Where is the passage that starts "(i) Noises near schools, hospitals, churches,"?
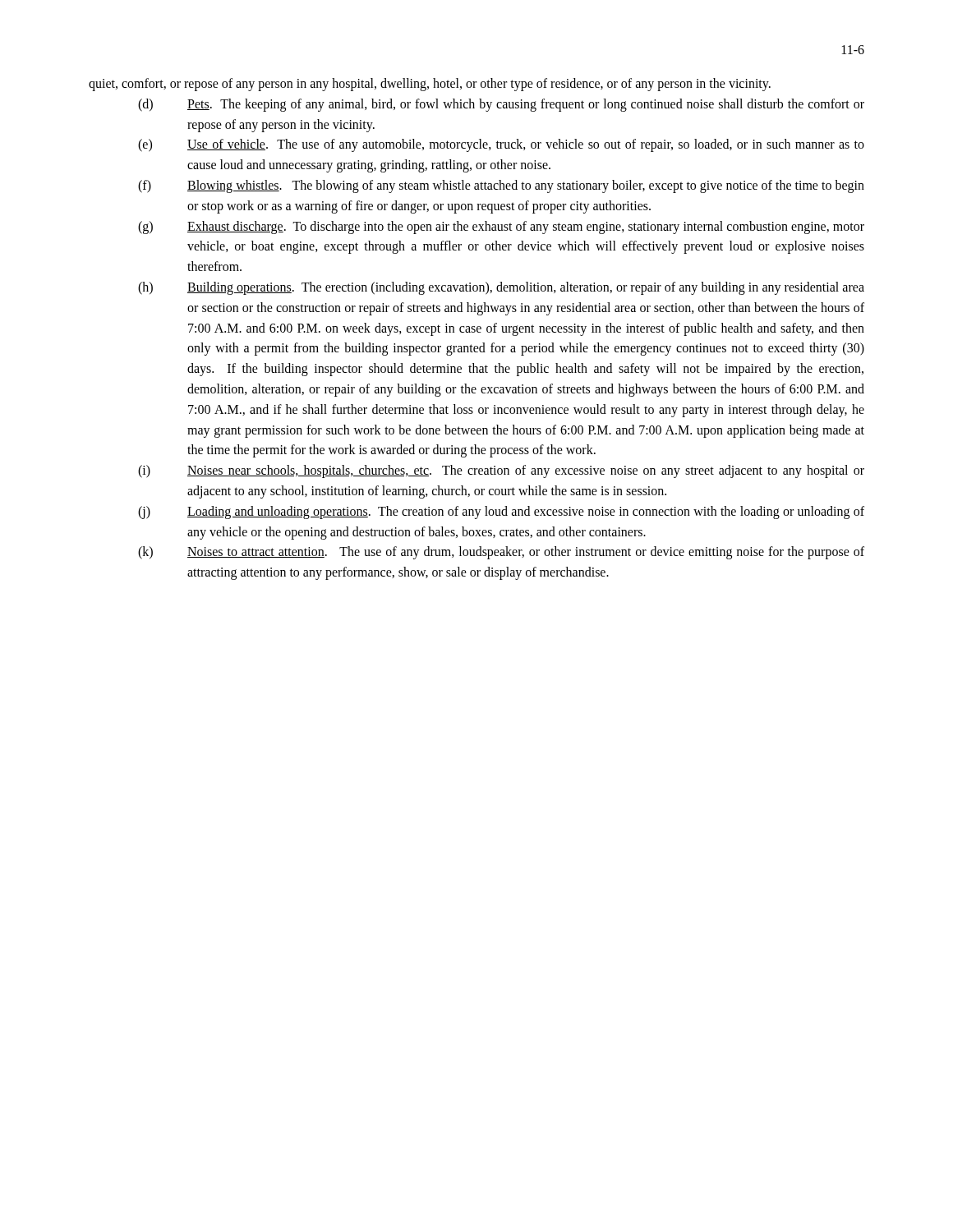The width and height of the screenshot is (953, 1232). (x=501, y=481)
